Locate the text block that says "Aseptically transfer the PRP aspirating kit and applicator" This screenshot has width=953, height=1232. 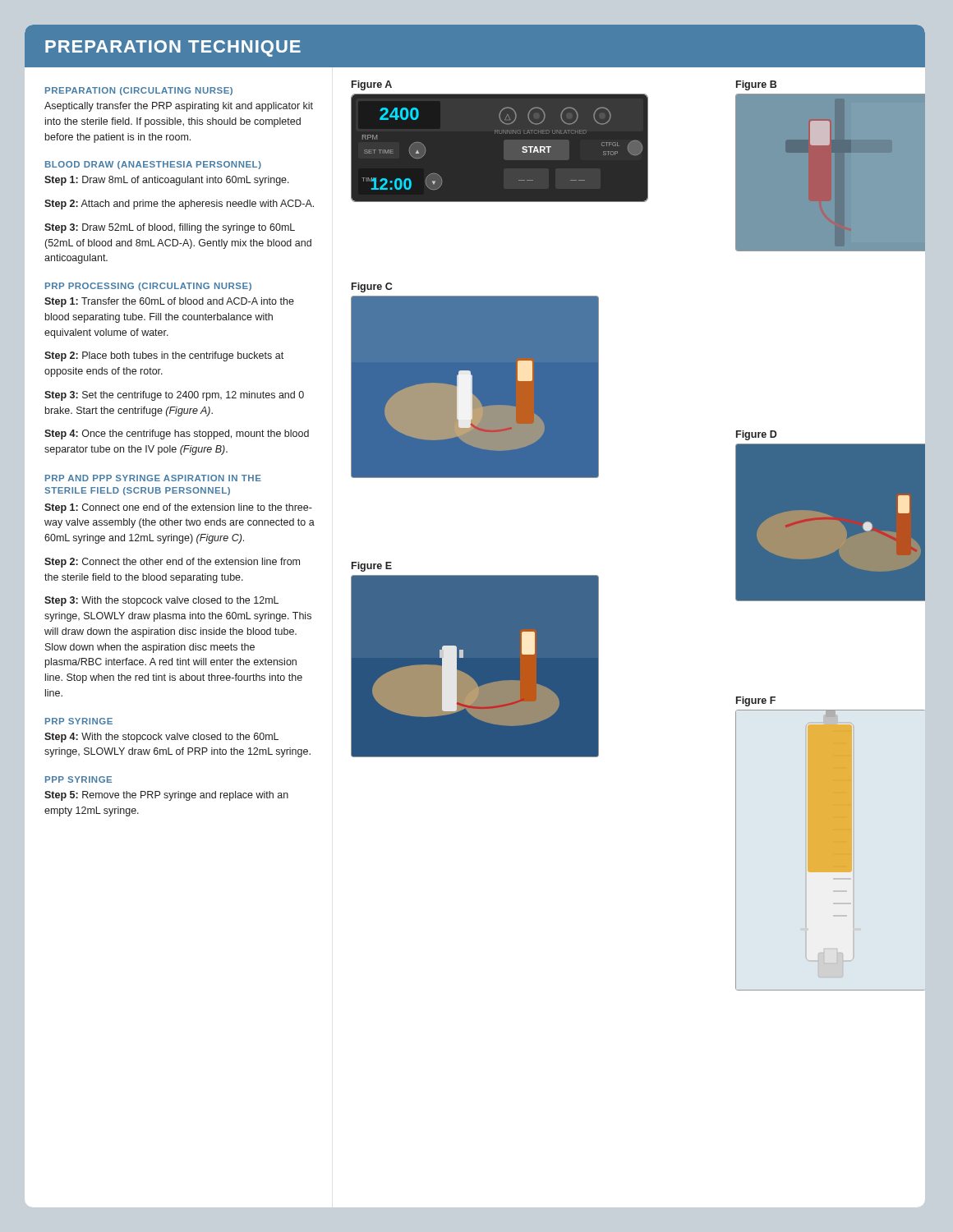point(179,121)
